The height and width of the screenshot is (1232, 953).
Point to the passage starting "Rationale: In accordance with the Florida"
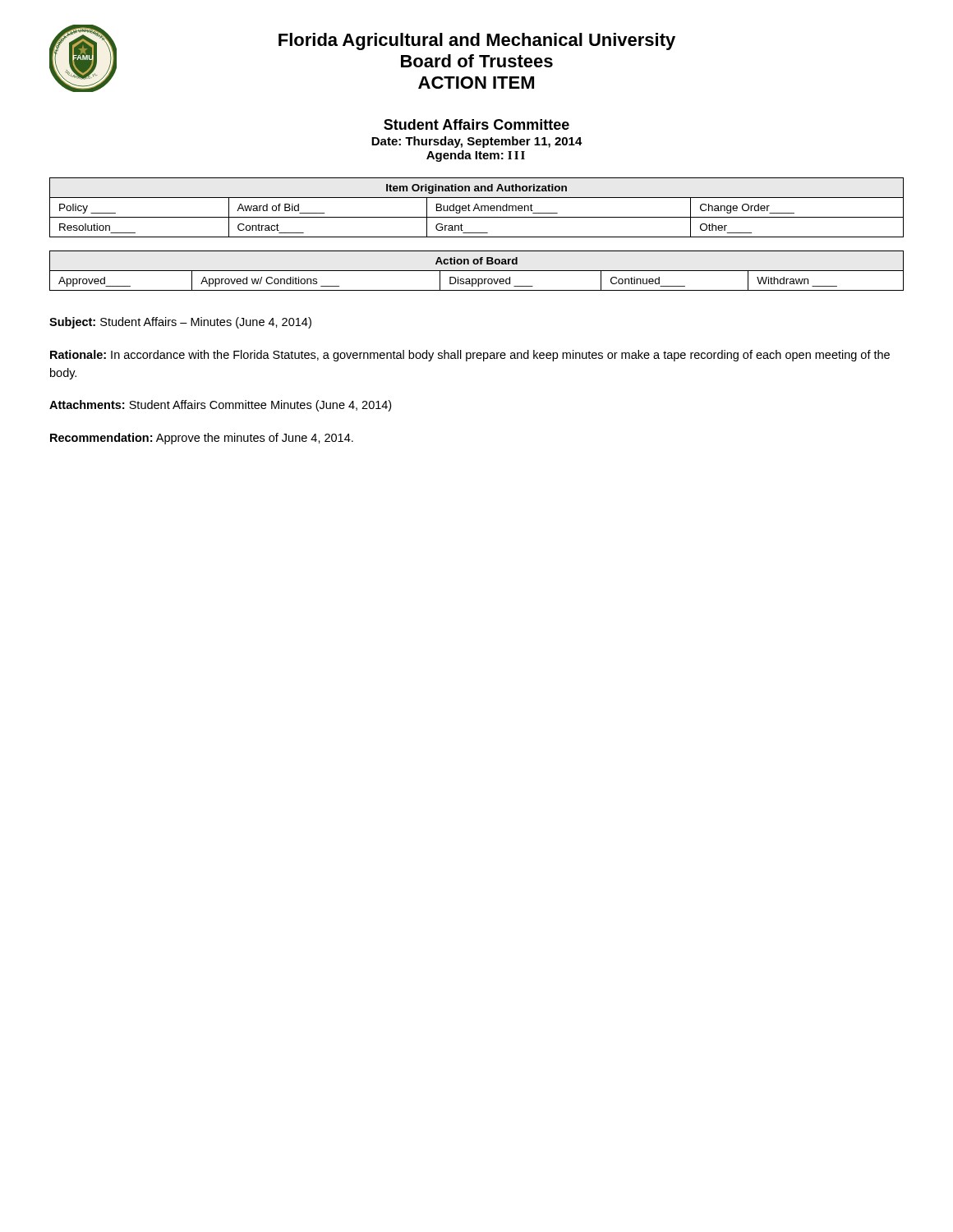(470, 364)
